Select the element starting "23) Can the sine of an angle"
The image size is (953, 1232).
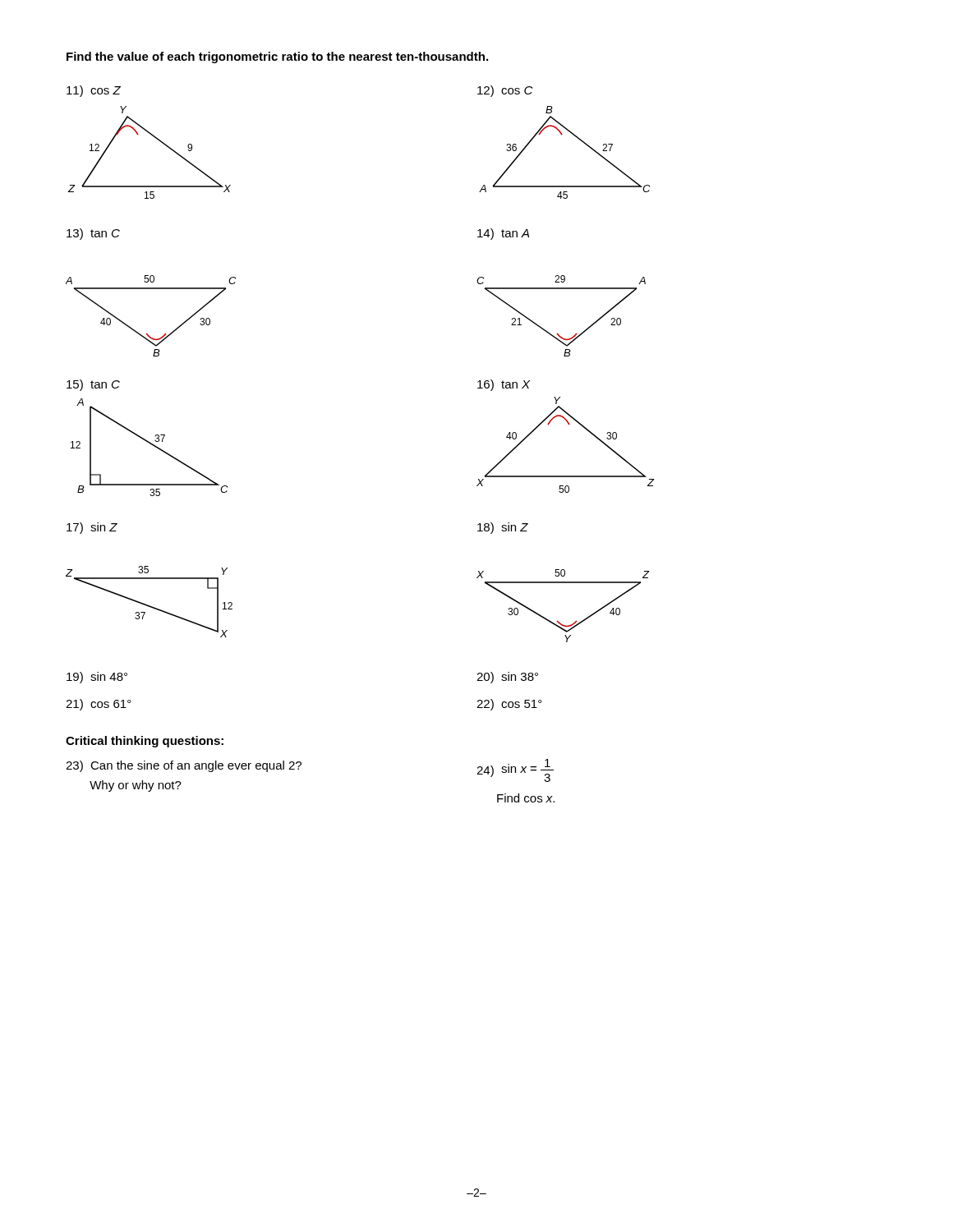pyautogui.click(x=184, y=775)
